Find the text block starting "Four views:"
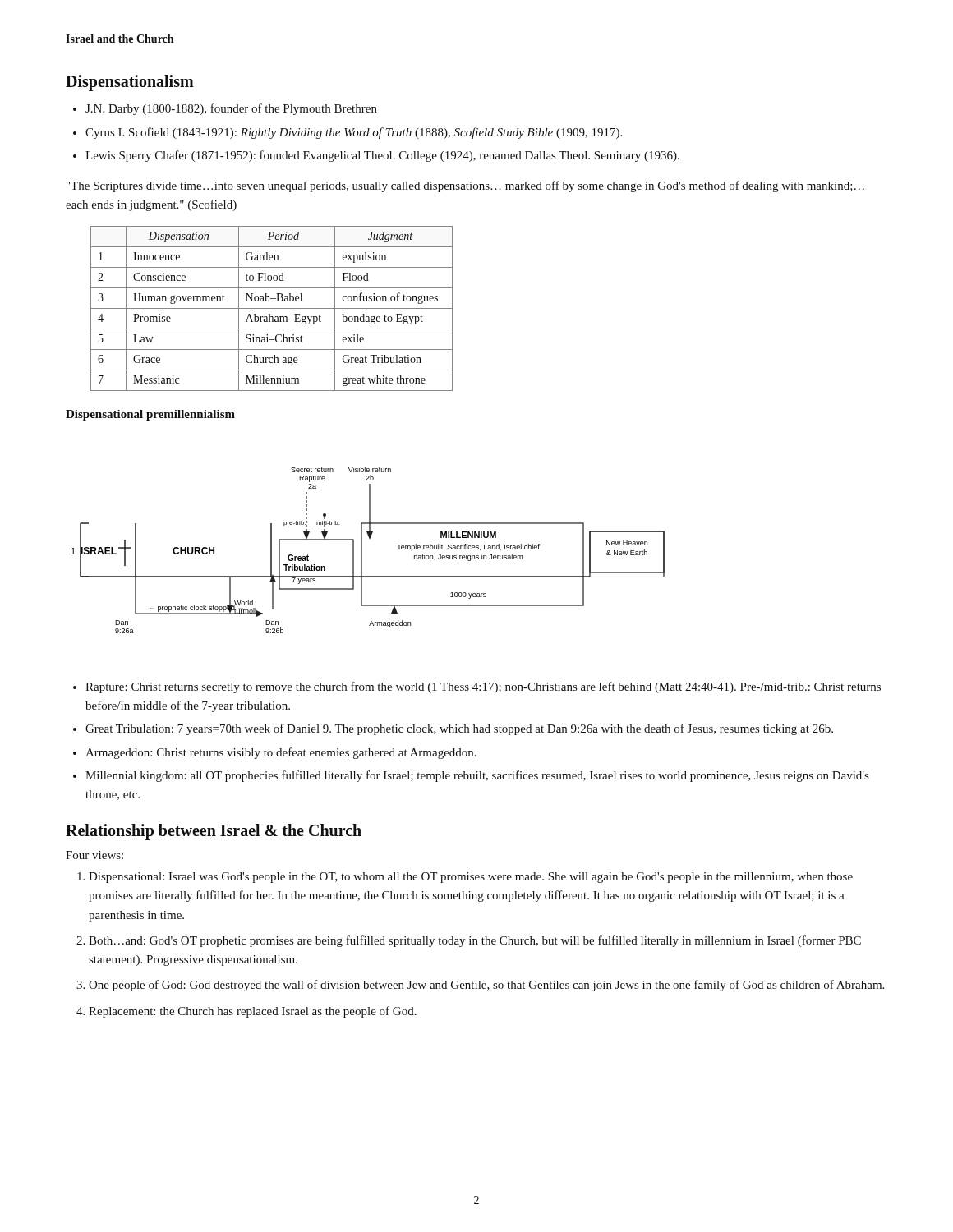953x1232 pixels. coord(95,855)
